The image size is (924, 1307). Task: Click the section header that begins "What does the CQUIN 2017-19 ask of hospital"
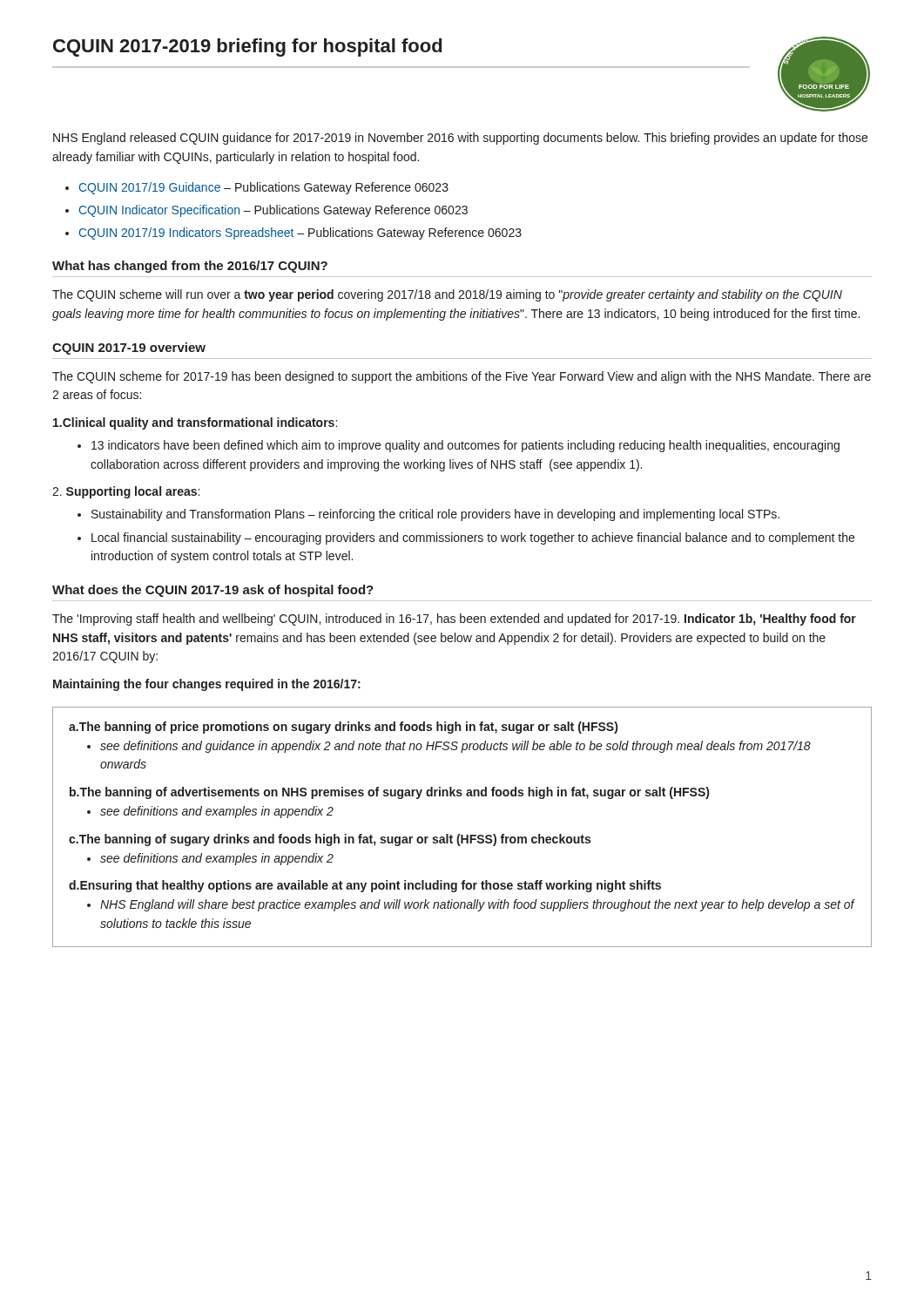coord(213,589)
